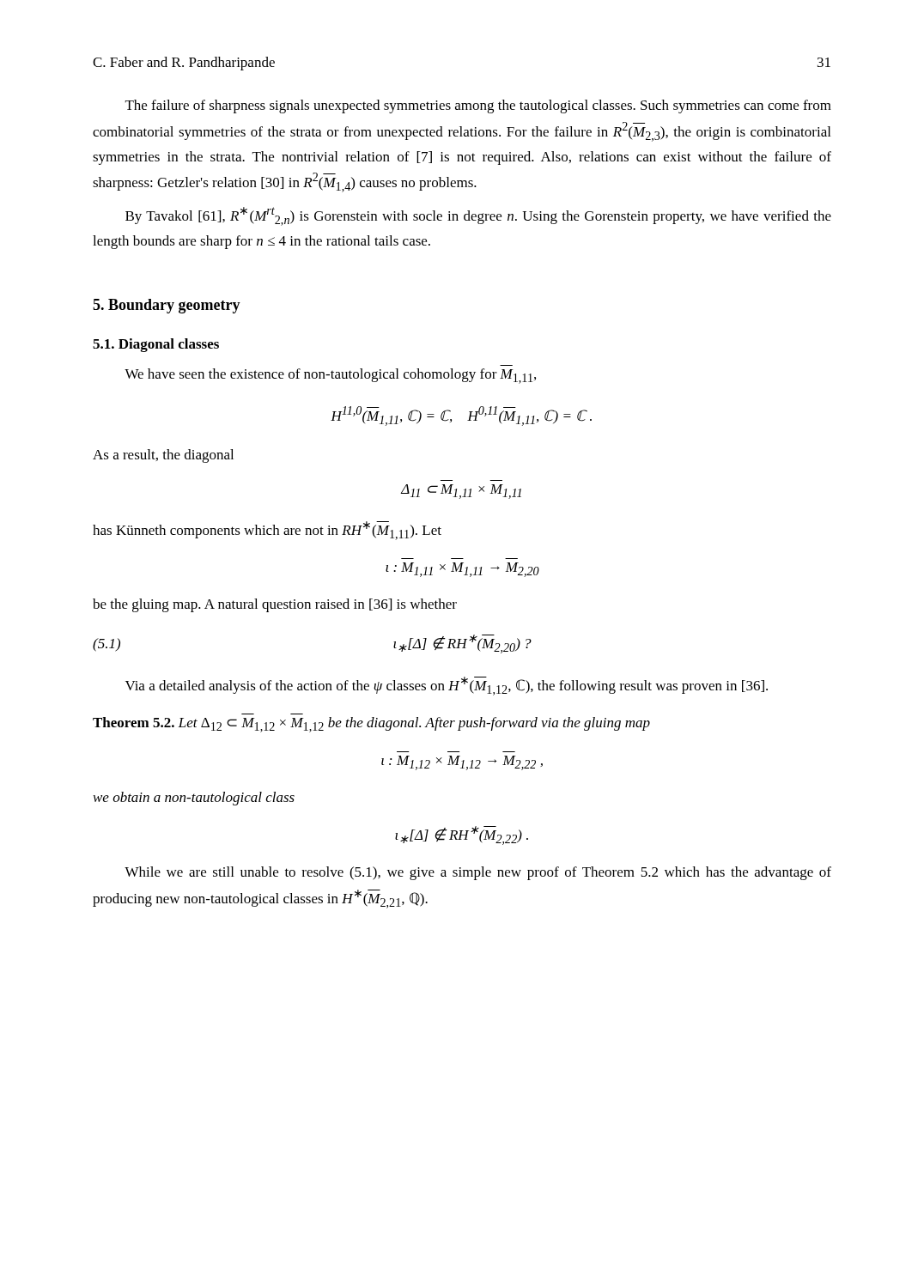Find the section header containing "5.1. Diagonal classes"
This screenshot has height=1288, width=924.
[156, 344]
